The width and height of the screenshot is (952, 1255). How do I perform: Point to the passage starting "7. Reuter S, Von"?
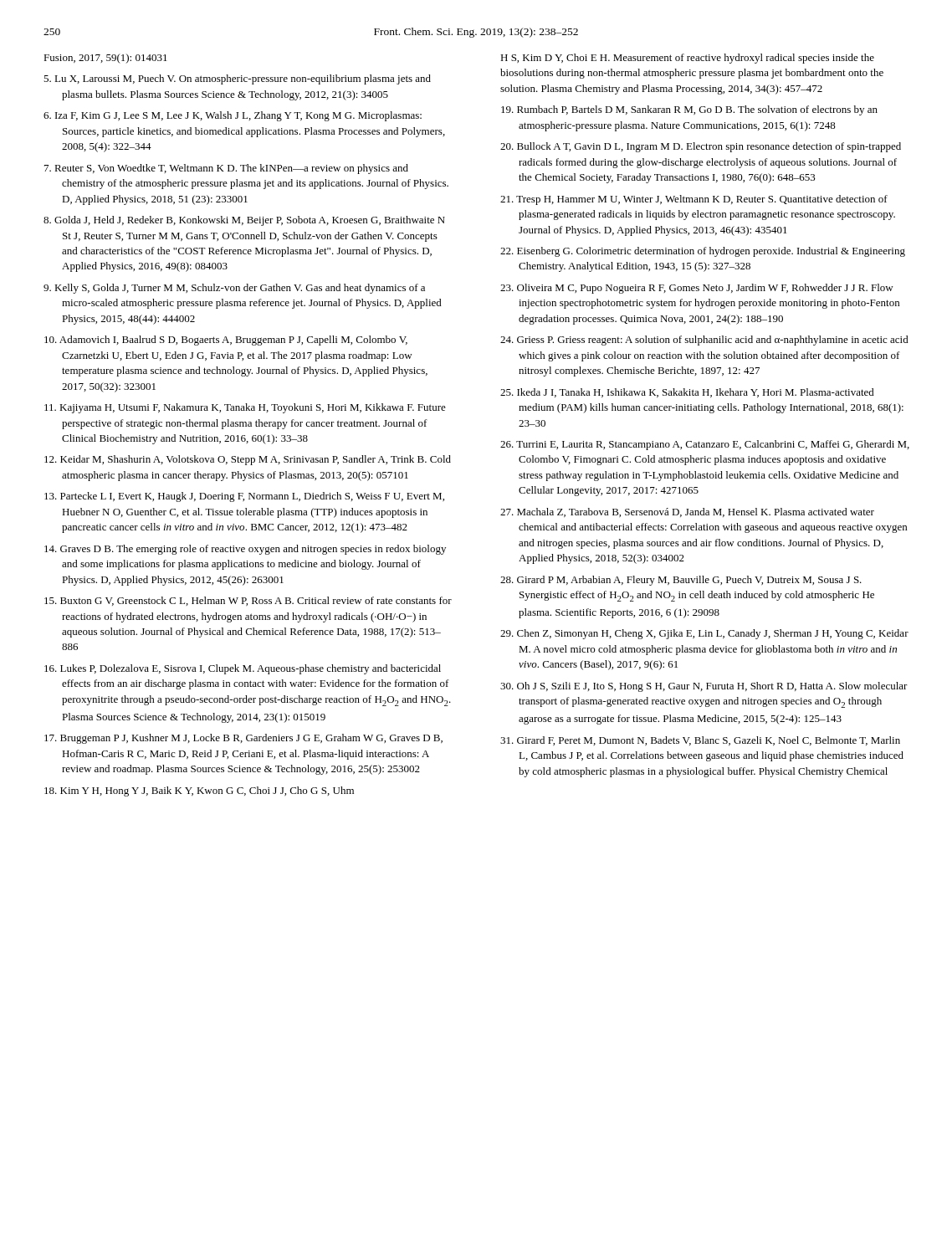tap(246, 183)
